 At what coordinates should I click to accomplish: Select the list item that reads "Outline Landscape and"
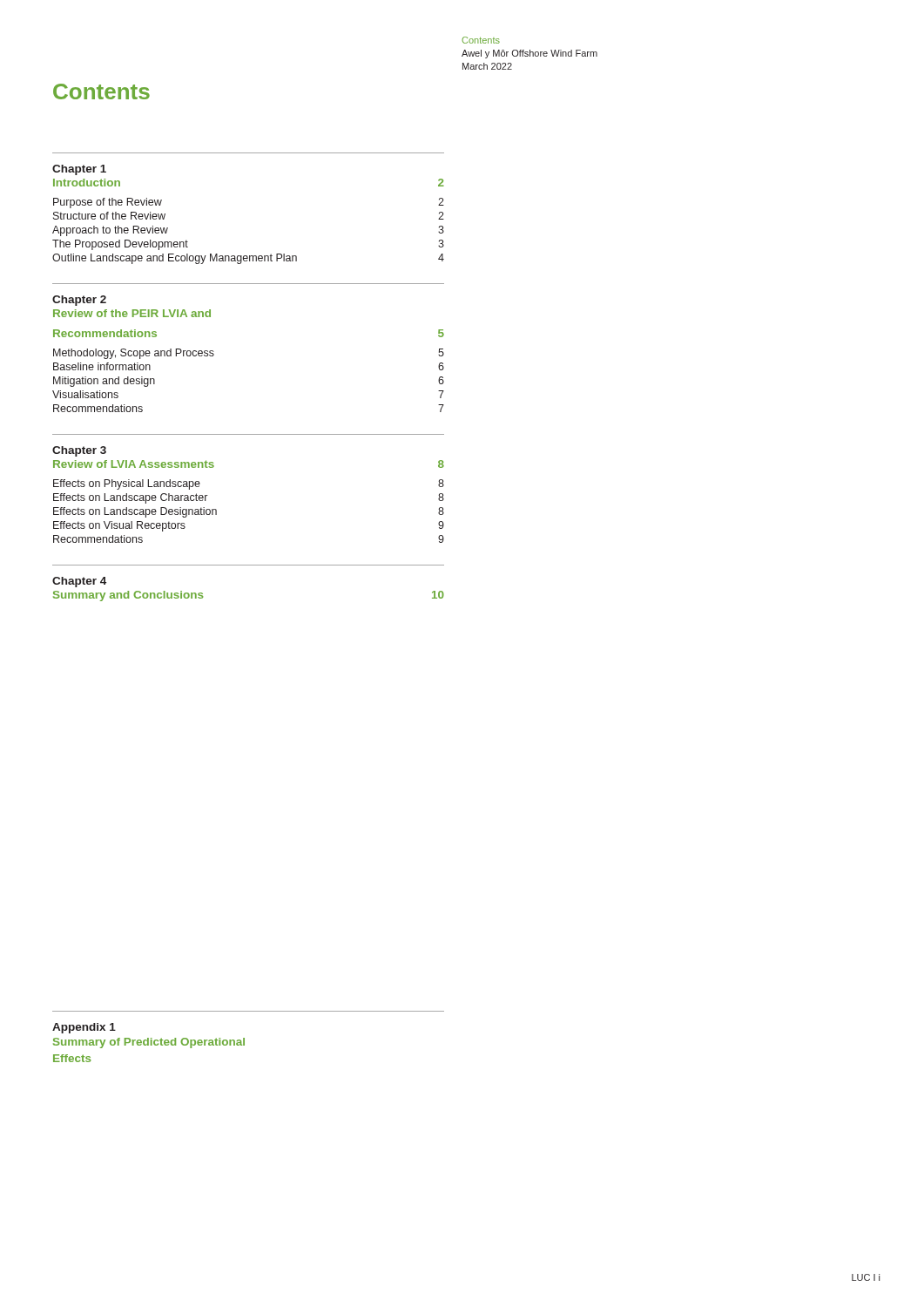(248, 258)
